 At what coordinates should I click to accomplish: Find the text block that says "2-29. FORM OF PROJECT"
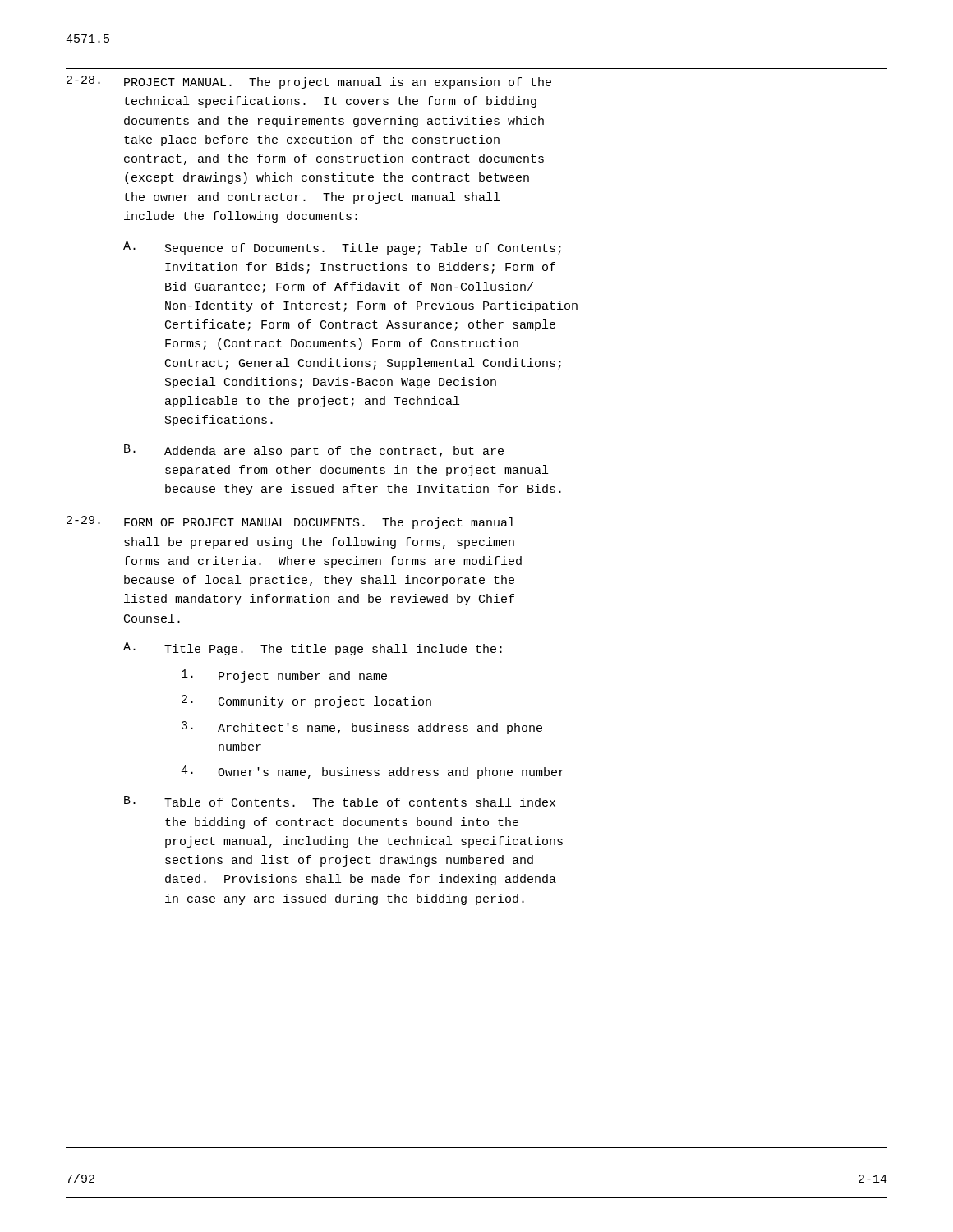tap(476, 572)
